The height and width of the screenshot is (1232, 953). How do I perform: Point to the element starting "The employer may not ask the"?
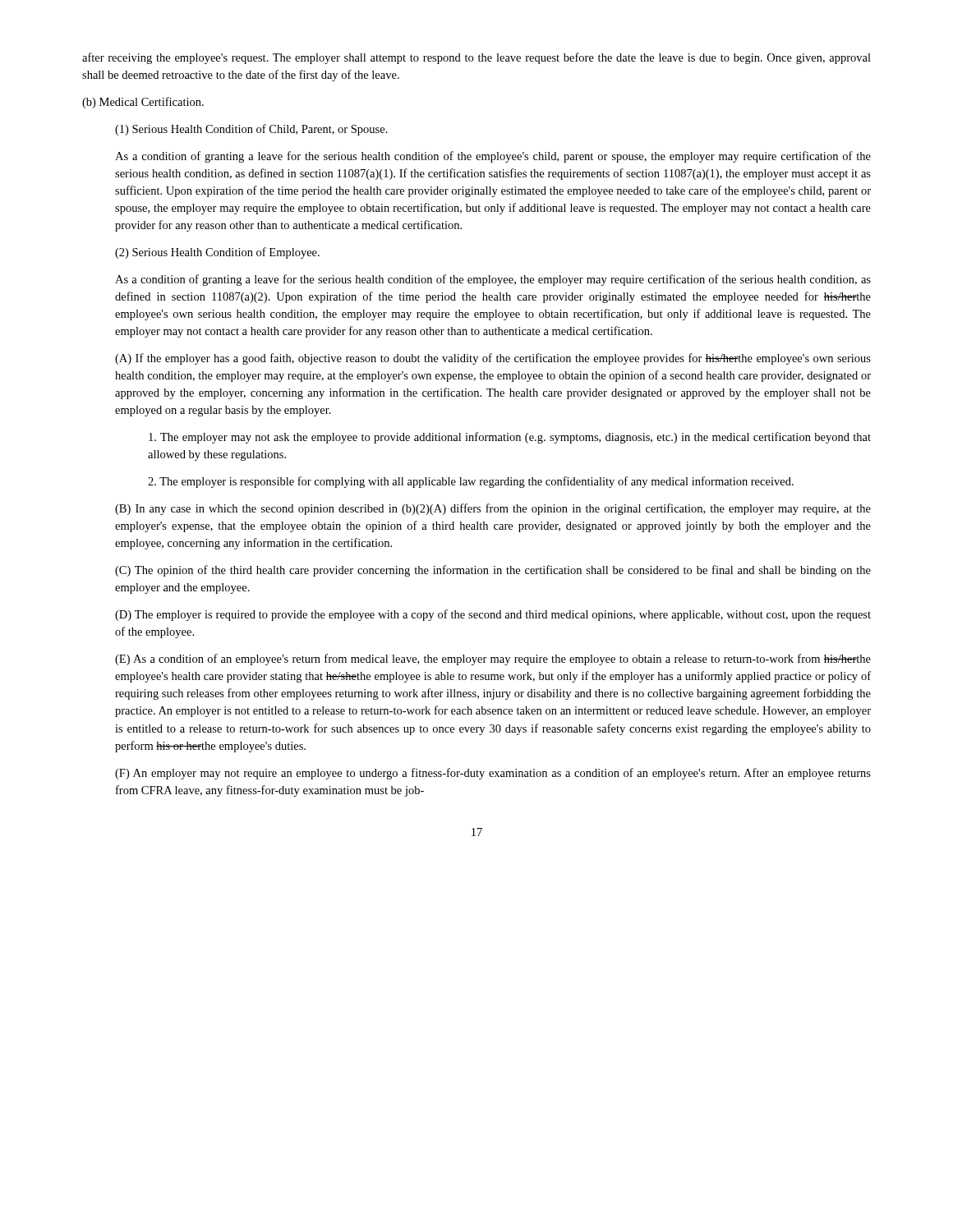tap(509, 446)
